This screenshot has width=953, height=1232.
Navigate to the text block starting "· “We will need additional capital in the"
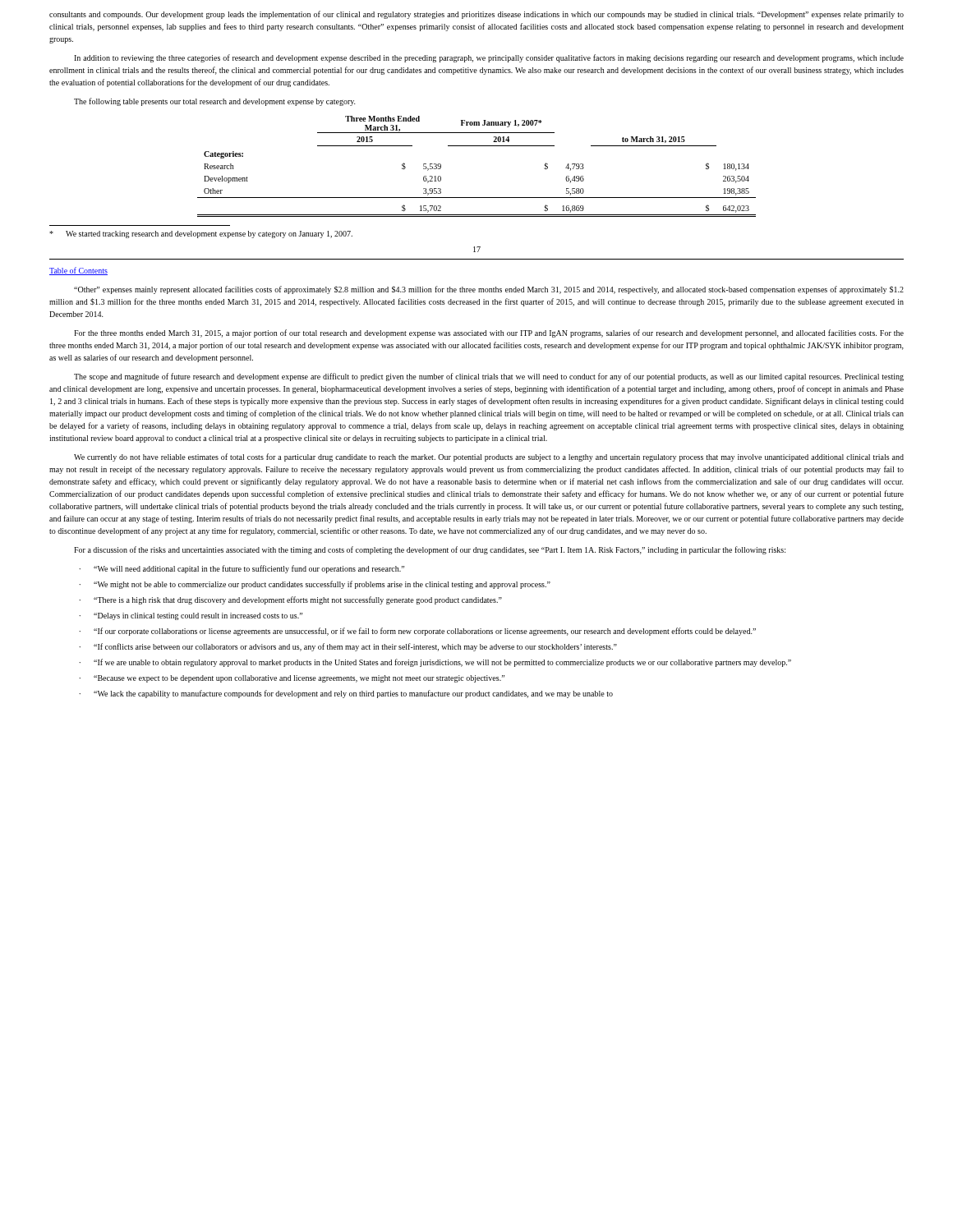tap(242, 569)
